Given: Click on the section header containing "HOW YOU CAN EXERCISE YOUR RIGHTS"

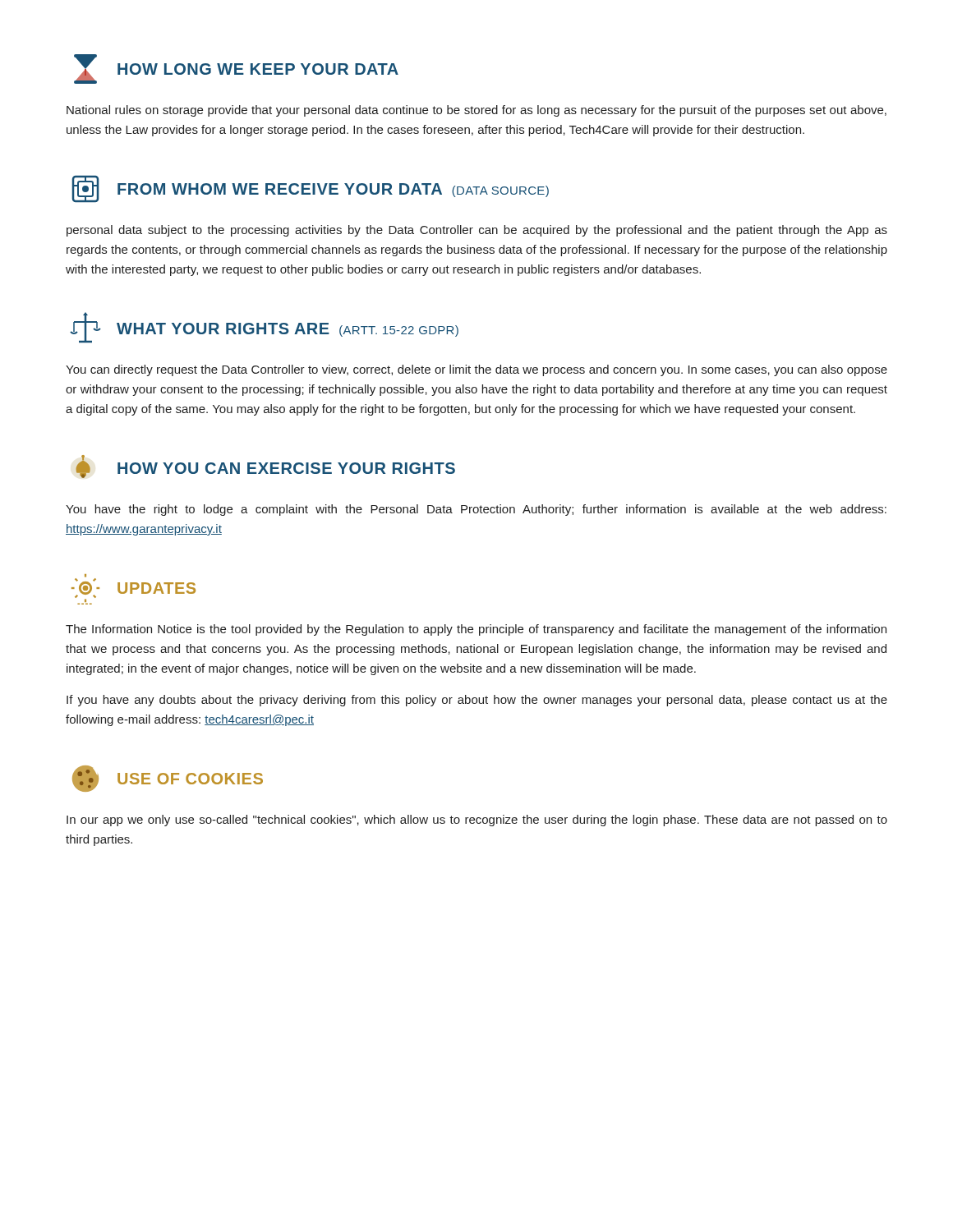Looking at the screenshot, I should tap(261, 468).
